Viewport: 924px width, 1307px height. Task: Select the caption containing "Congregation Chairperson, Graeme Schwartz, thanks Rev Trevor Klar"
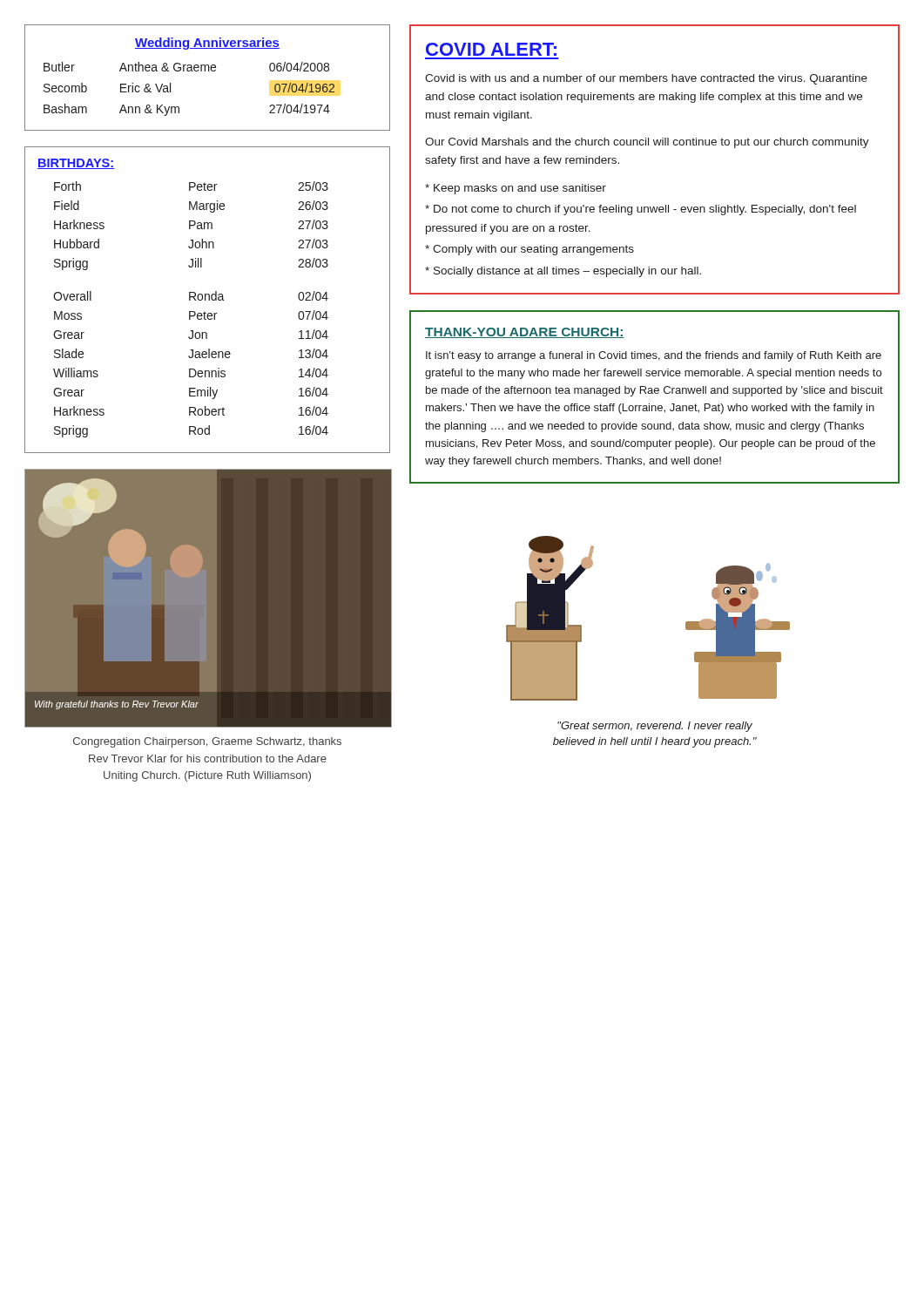pos(207,758)
